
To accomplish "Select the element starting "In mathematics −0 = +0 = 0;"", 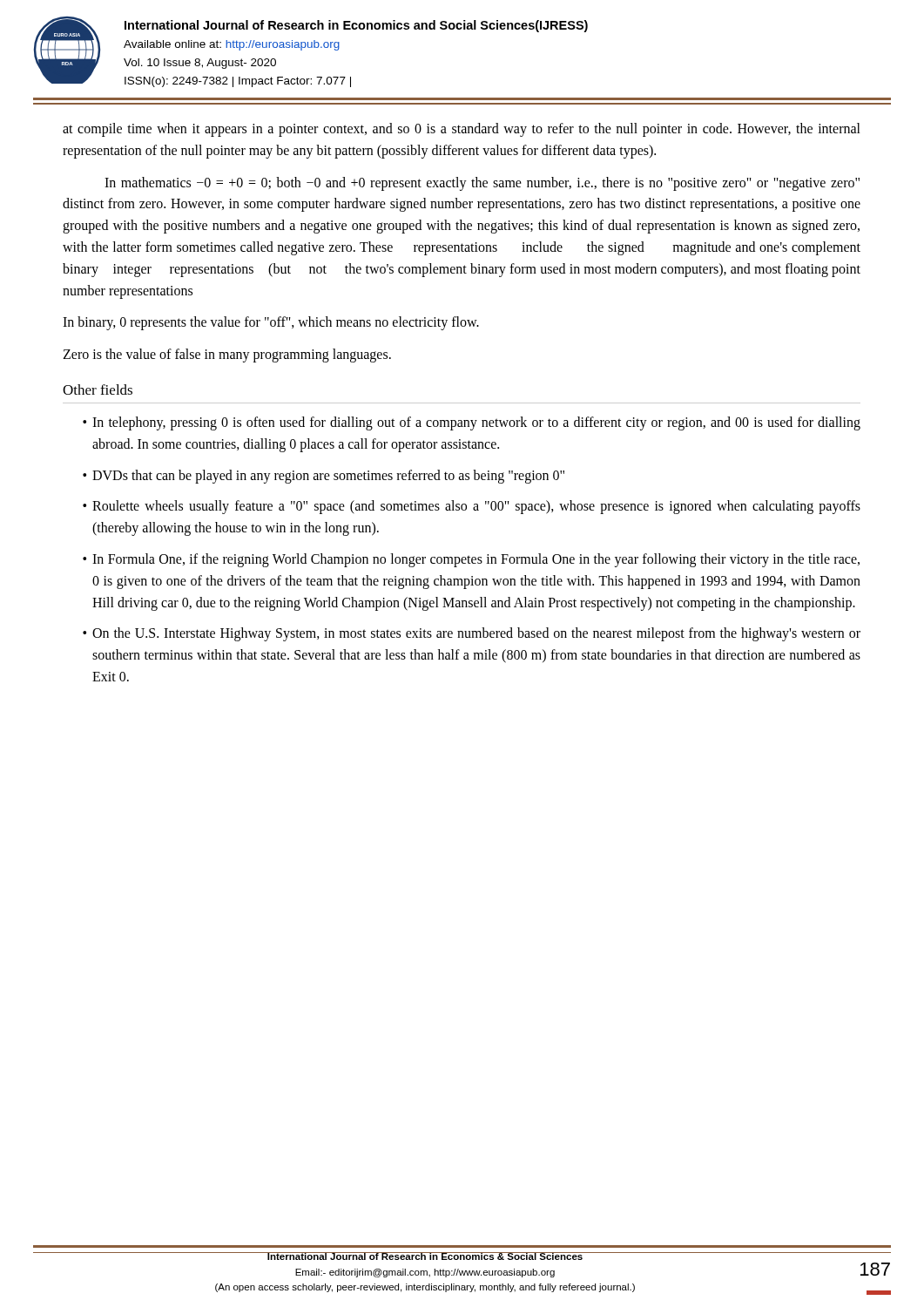I will (462, 236).
